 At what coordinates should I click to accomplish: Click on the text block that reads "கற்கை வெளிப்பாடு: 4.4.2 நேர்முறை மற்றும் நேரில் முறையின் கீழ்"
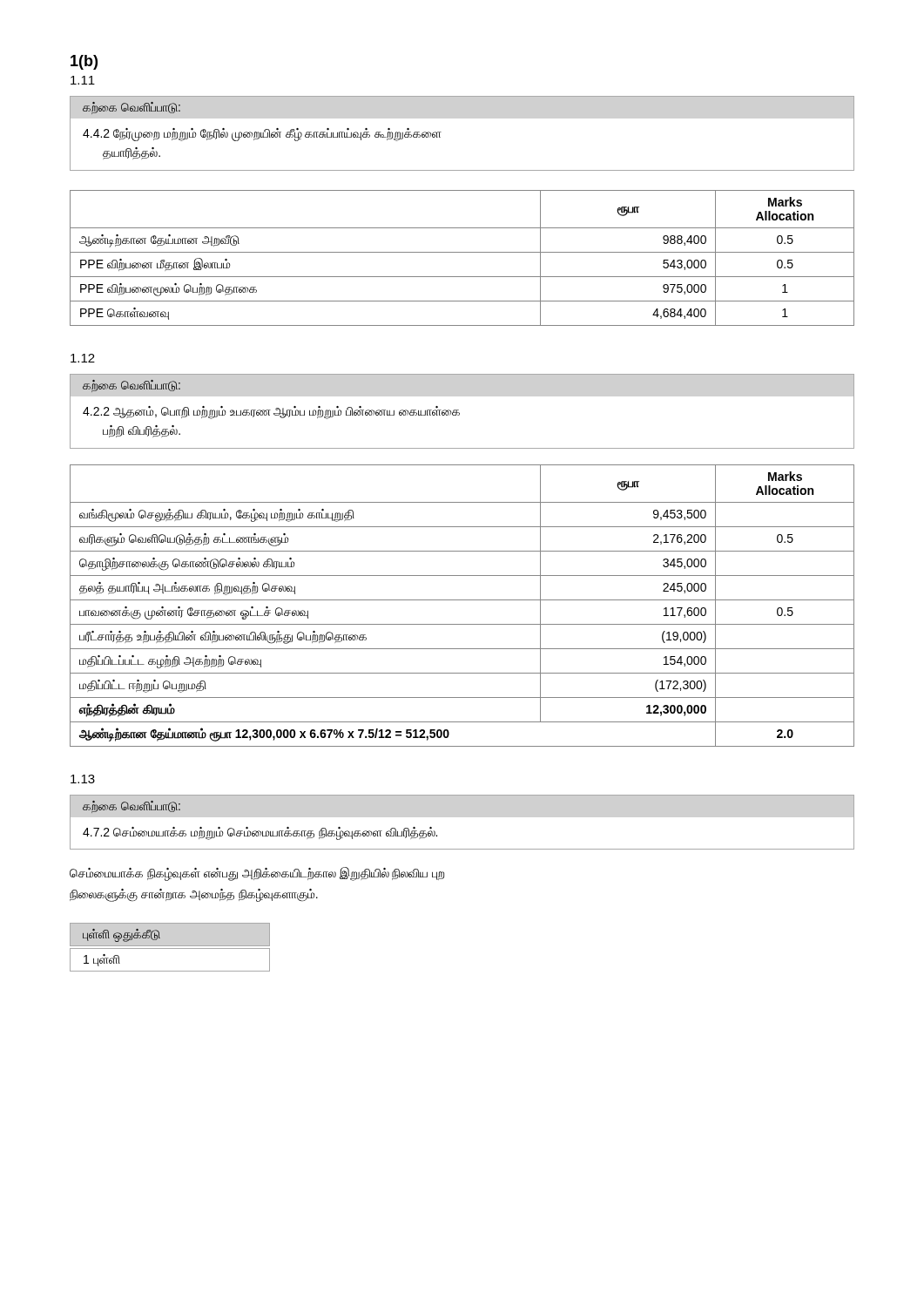click(462, 130)
